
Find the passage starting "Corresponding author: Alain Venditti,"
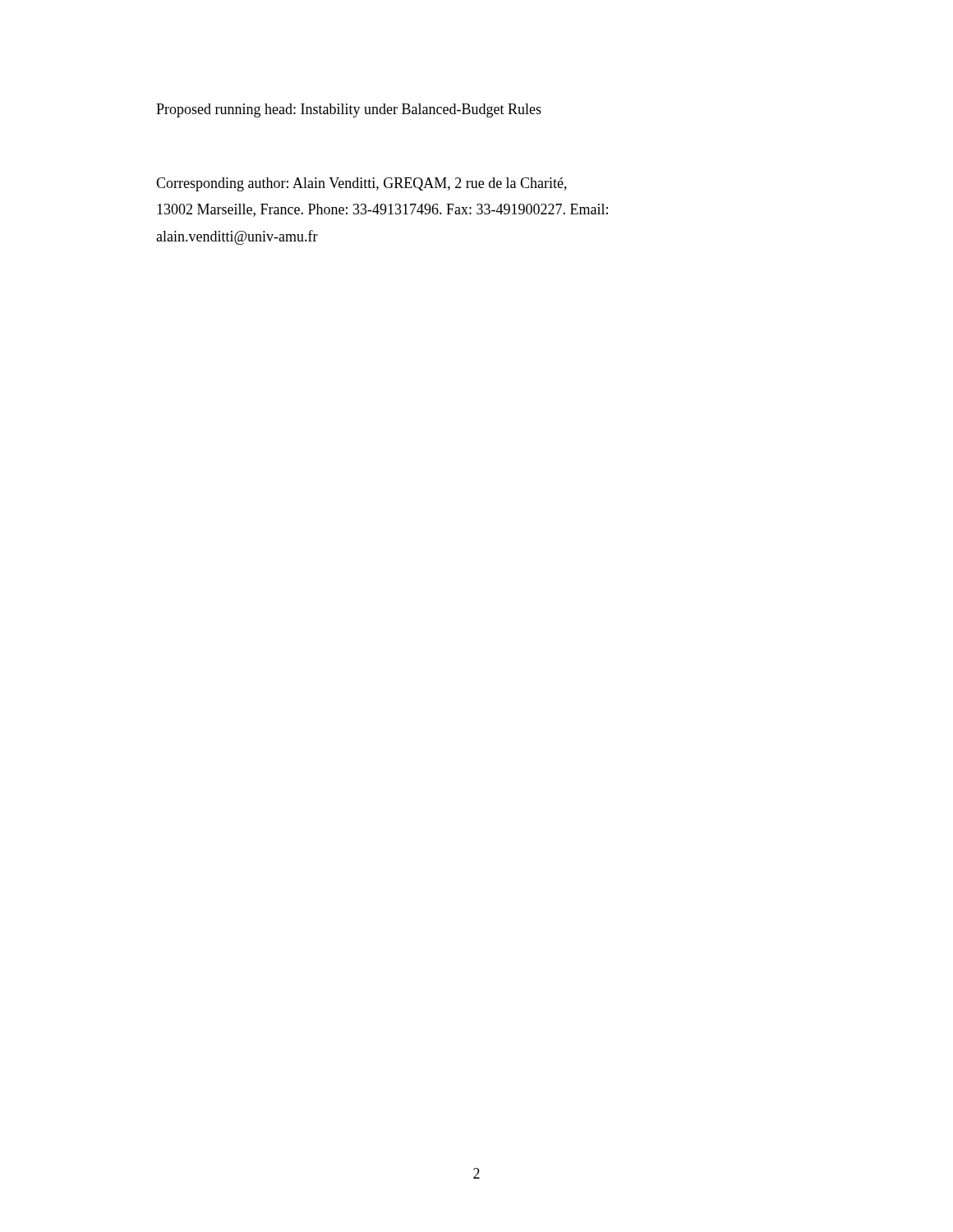coord(383,210)
